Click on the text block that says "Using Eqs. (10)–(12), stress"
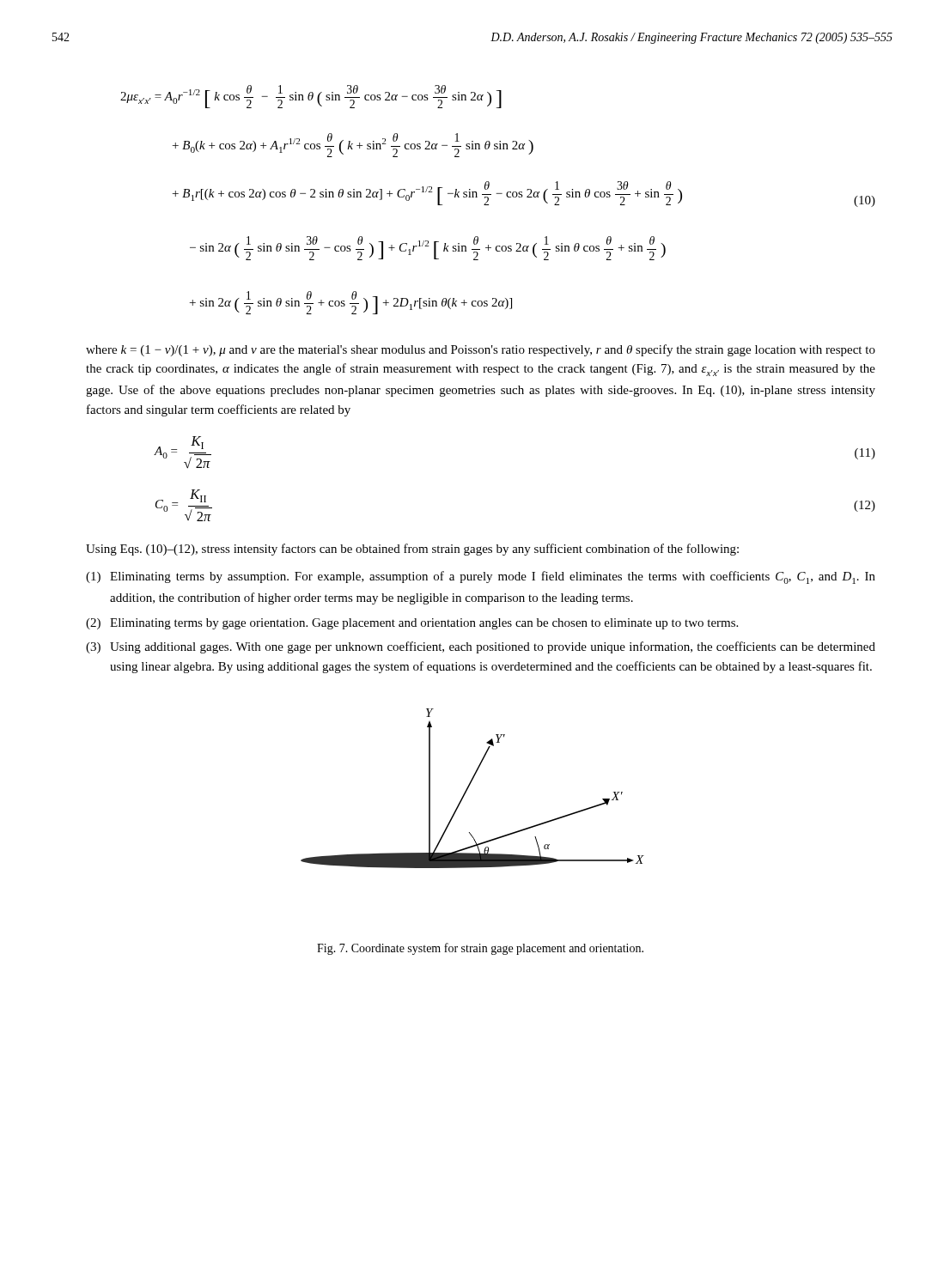Screen dimensions: 1288x944 click(x=413, y=548)
